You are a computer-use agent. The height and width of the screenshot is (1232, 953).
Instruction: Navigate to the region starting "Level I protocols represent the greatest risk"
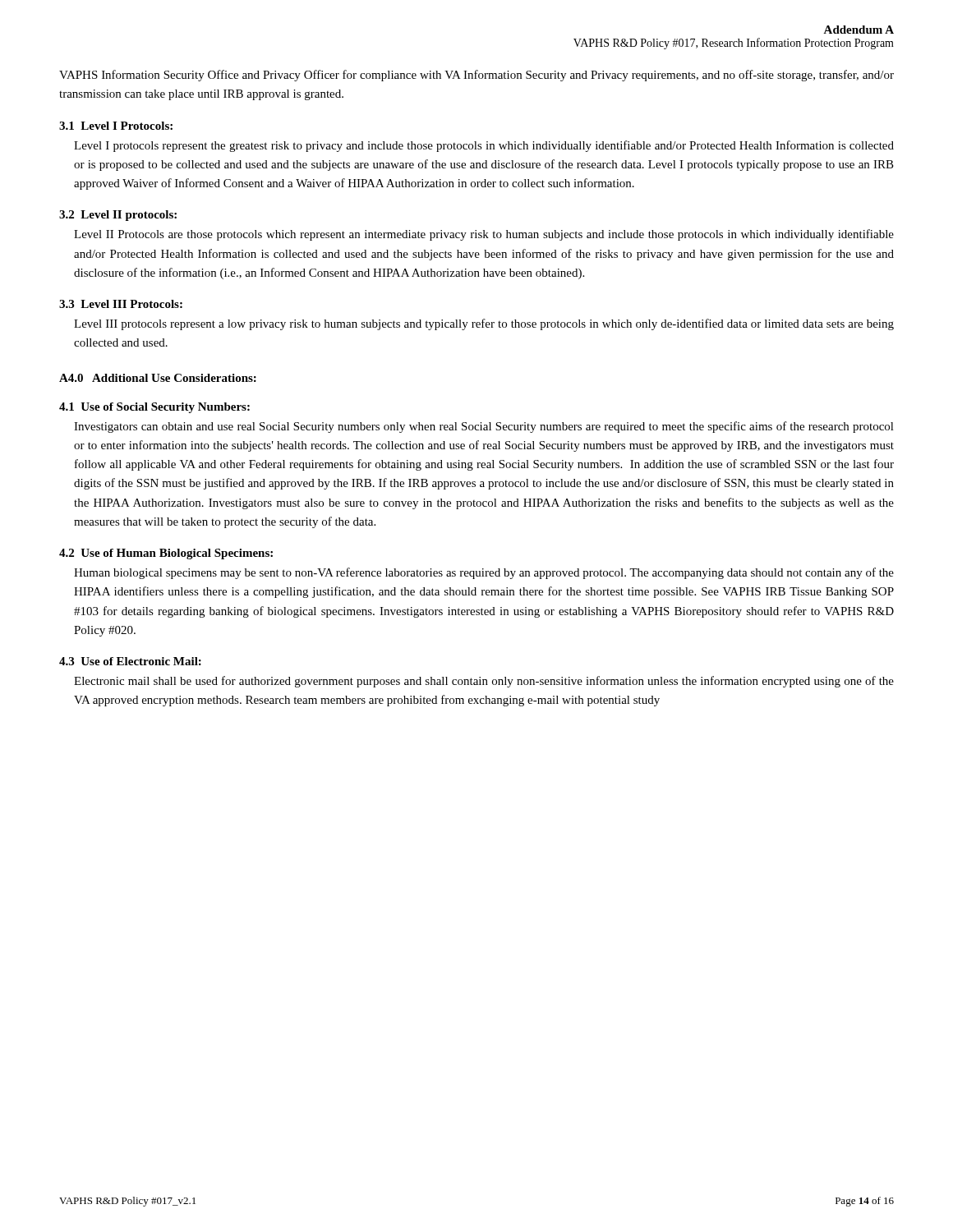pos(484,164)
